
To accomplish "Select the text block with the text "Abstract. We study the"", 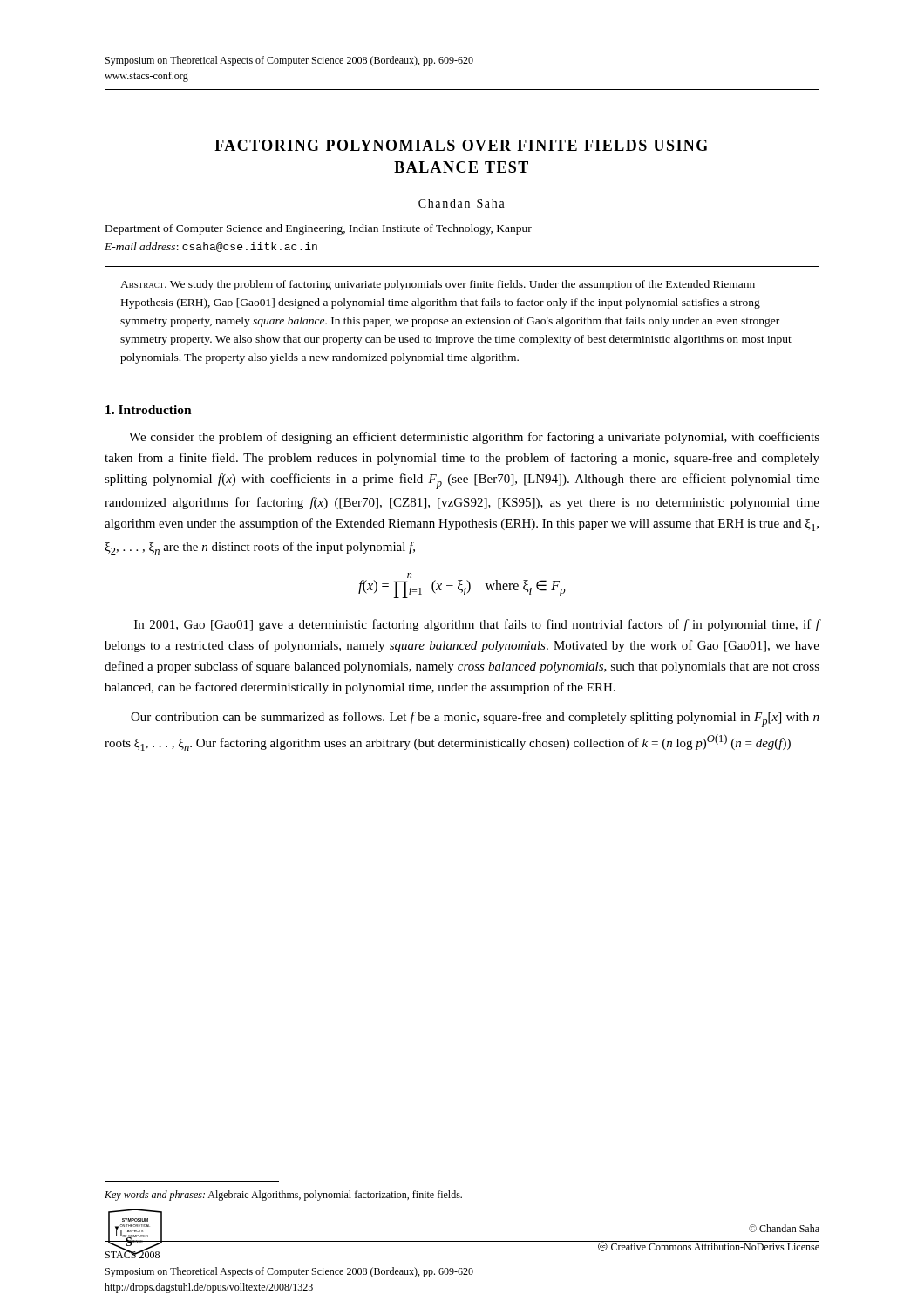I will (x=456, y=320).
